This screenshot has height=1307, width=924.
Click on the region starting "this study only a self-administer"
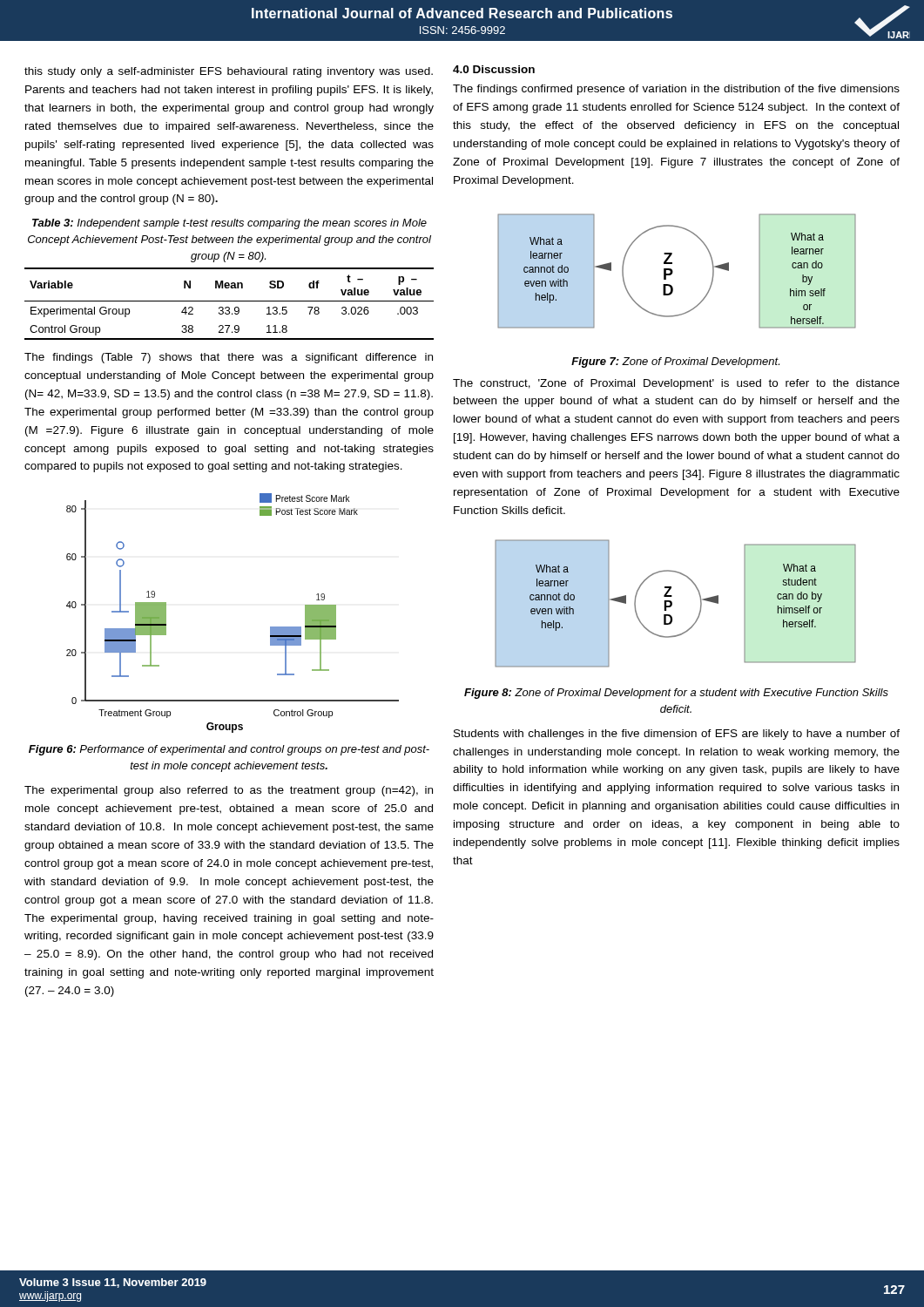[229, 136]
